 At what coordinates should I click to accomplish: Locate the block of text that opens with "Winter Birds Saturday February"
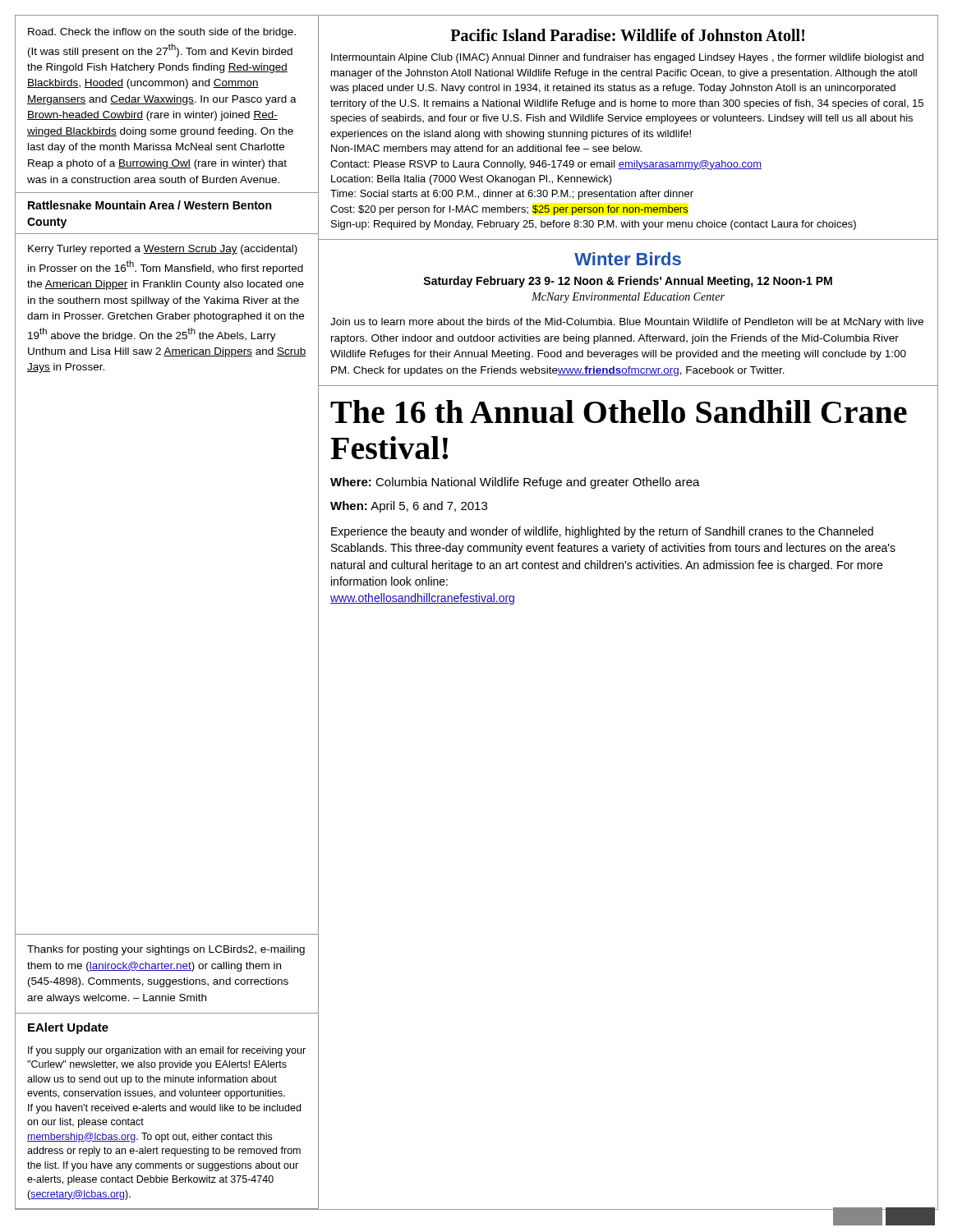click(628, 312)
